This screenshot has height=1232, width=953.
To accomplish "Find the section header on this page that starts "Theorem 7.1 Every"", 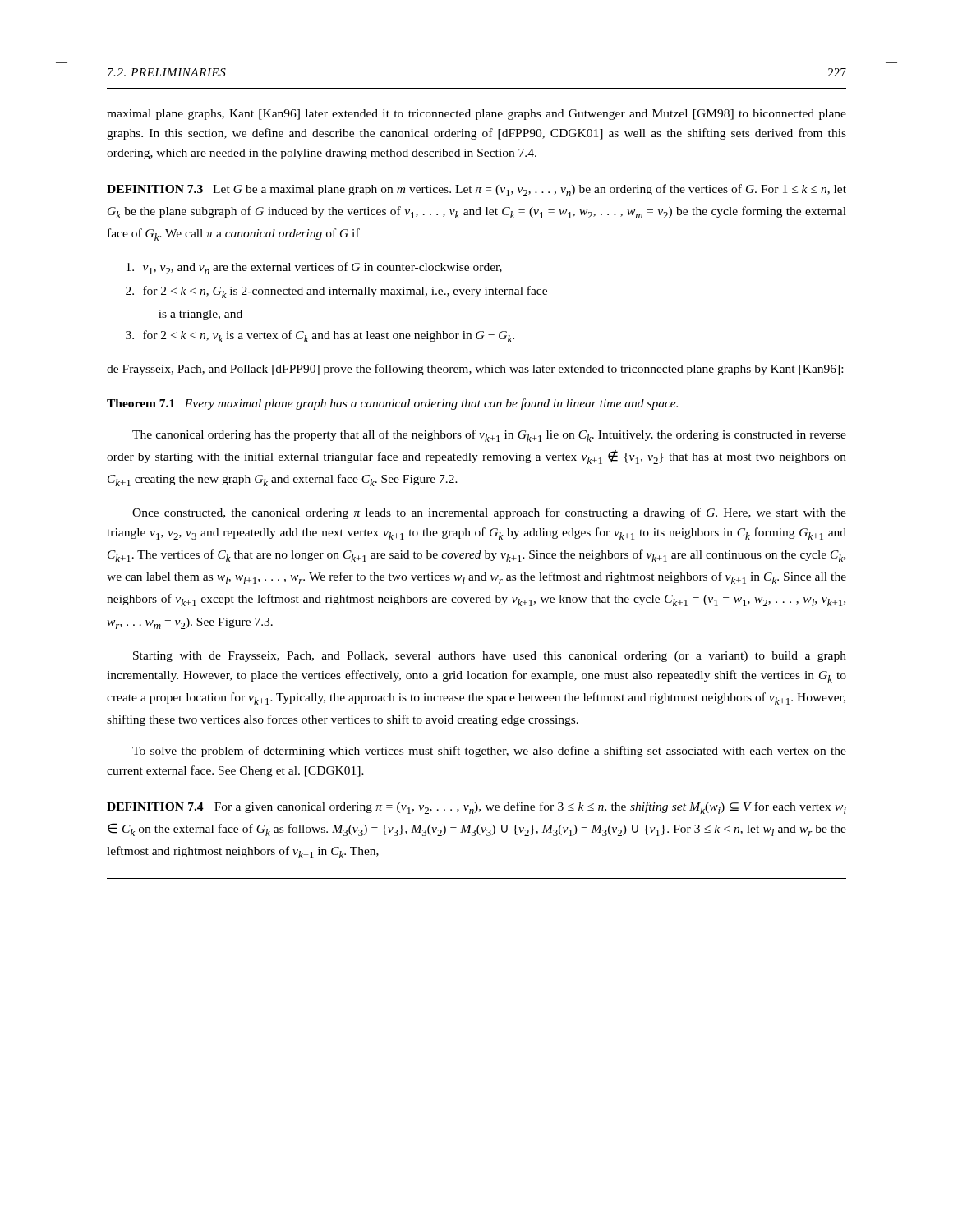I will pos(393,403).
